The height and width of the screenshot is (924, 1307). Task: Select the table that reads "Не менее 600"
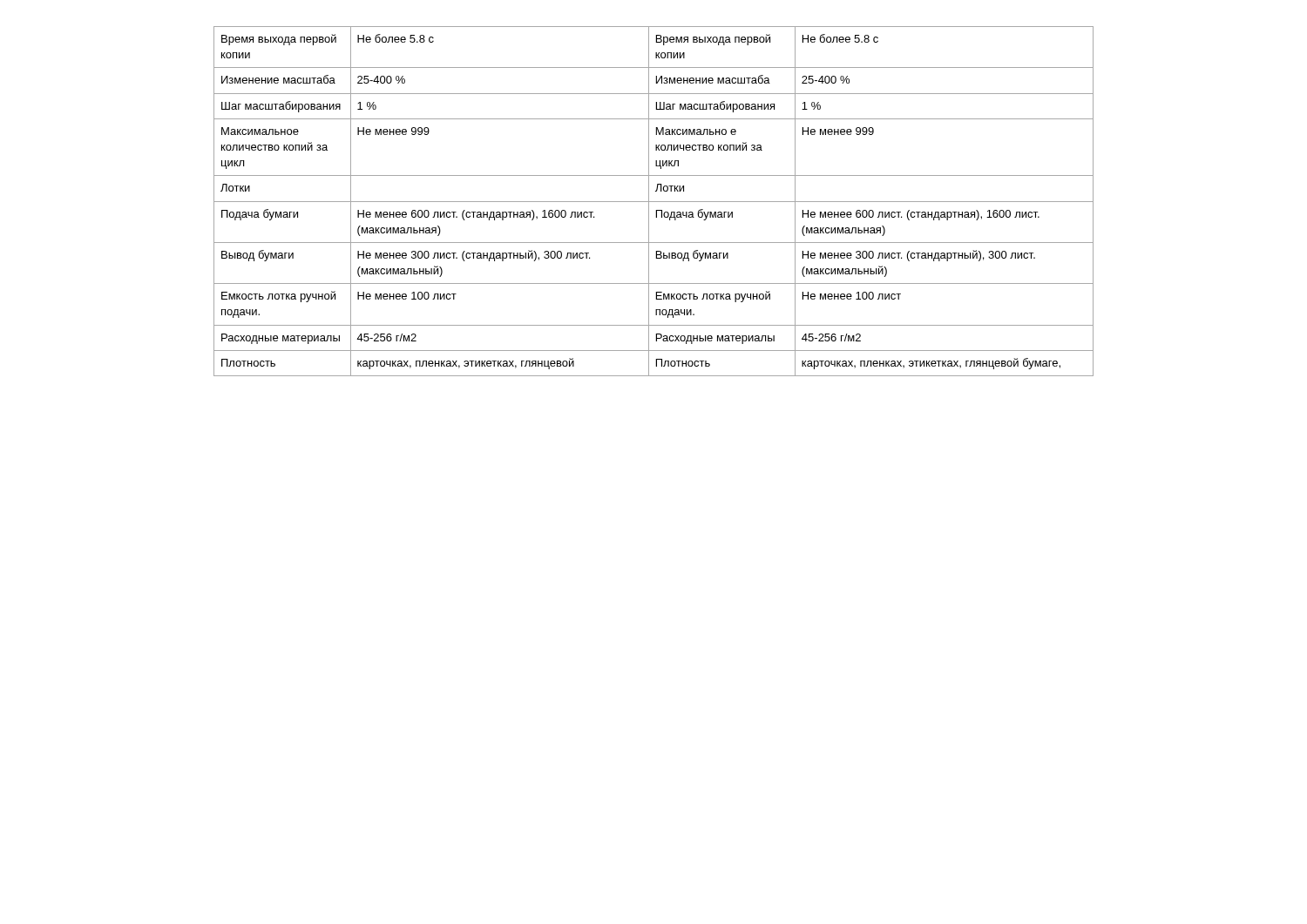(x=654, y=201)
